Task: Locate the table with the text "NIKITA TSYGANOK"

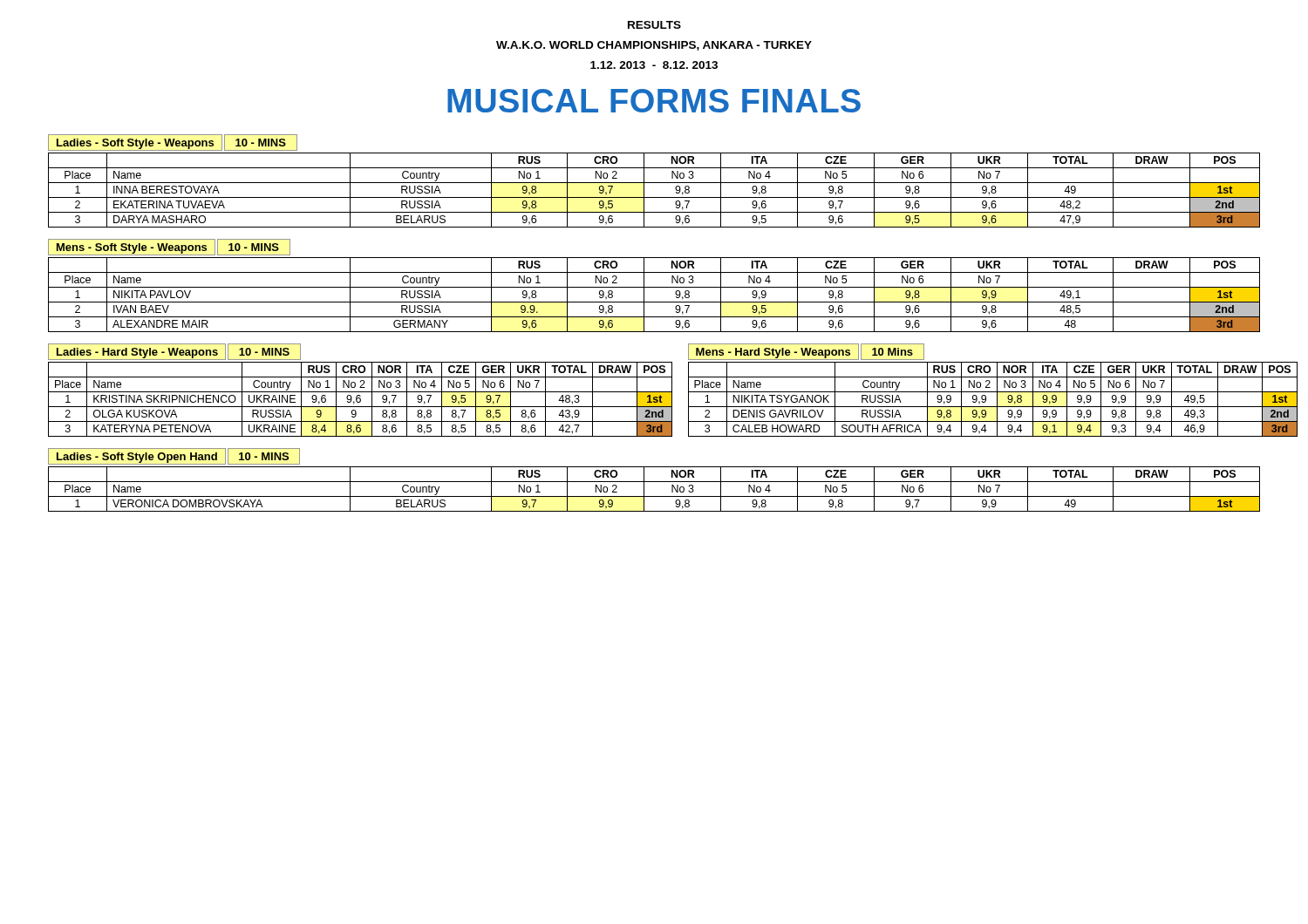Action: click(x=992, y=390)
